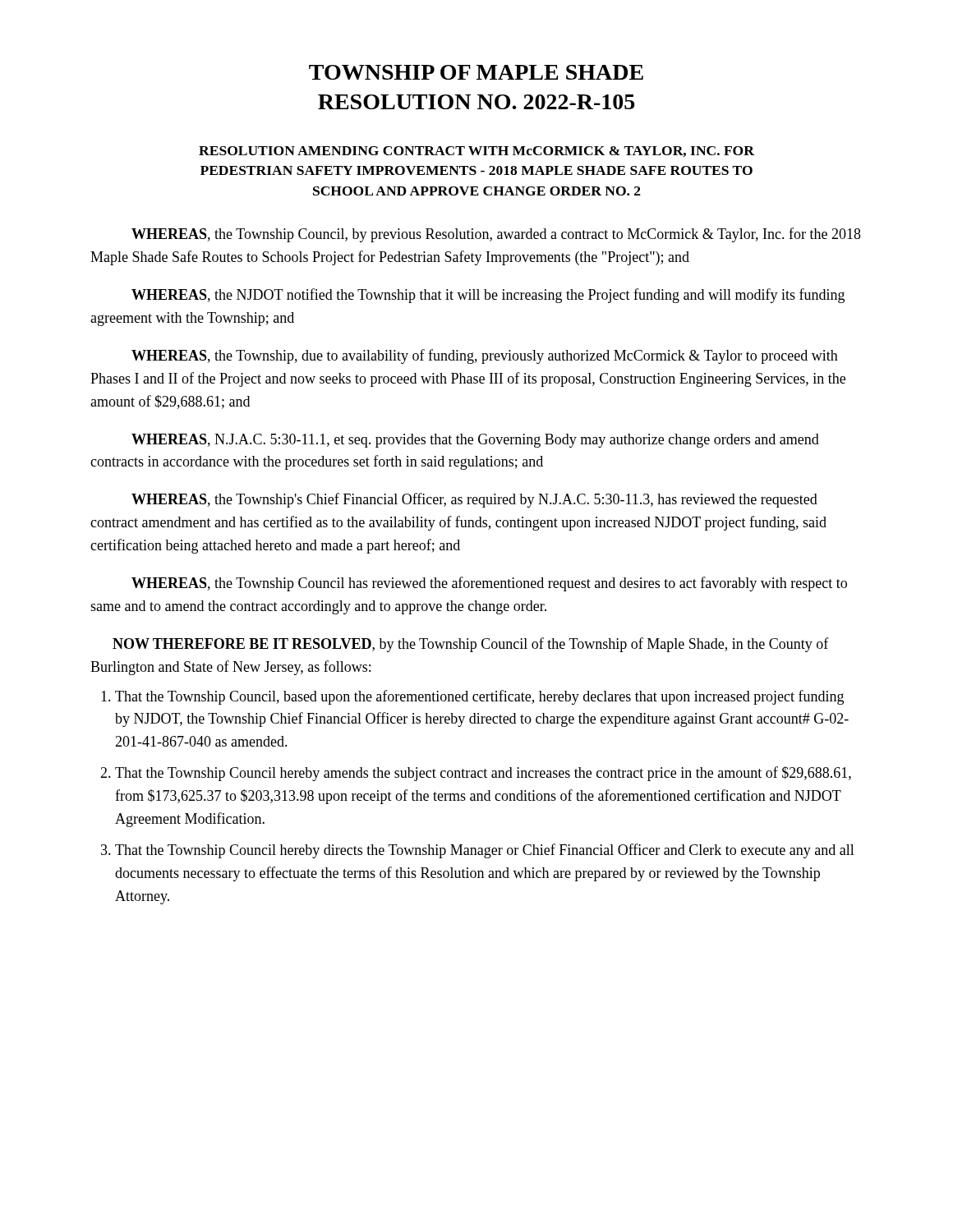Find the title
This screenshot has width=953, height=1232.
point(476,87)
